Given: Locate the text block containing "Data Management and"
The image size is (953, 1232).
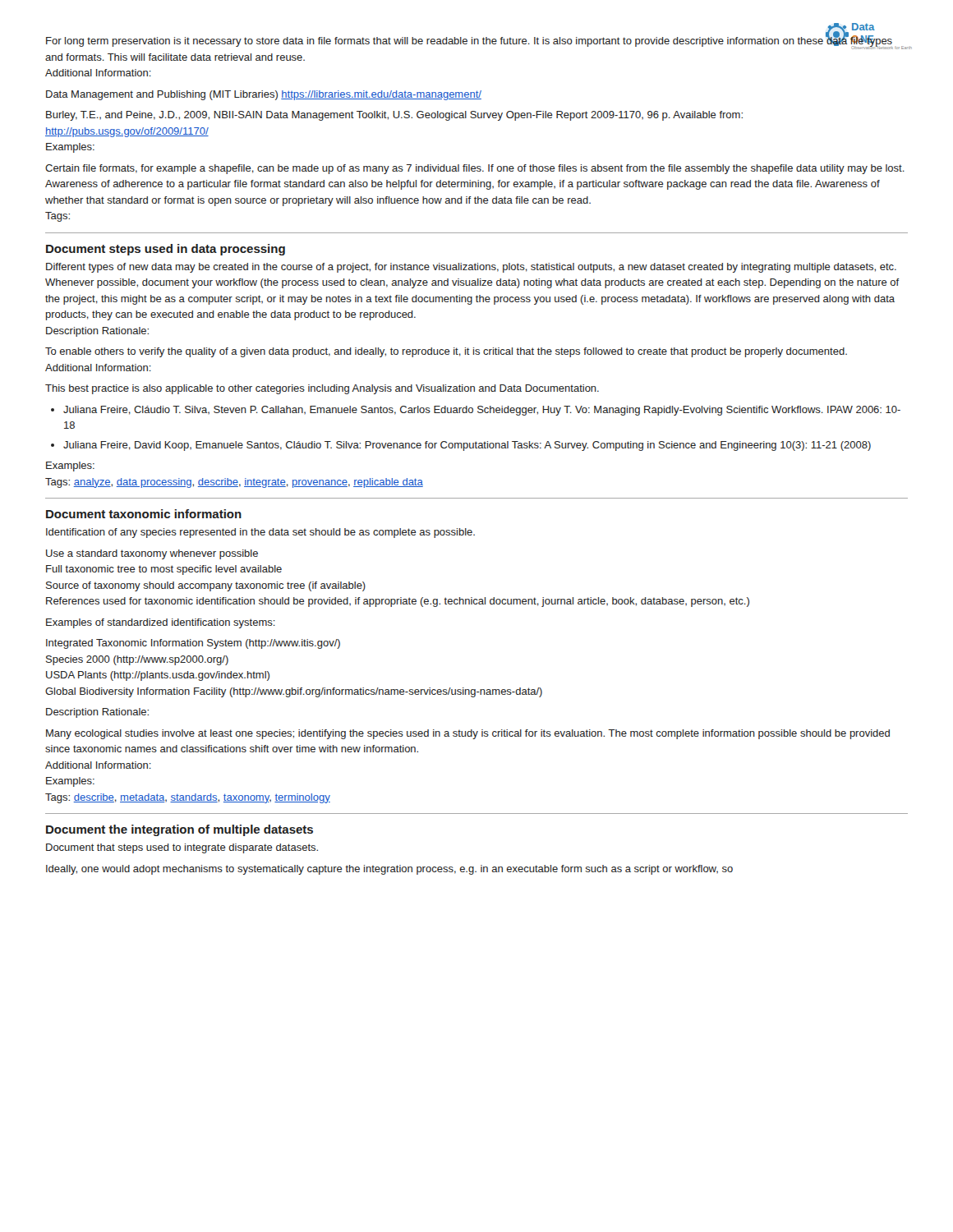Looking at the screenshot, I should click(x=476, y=94).
